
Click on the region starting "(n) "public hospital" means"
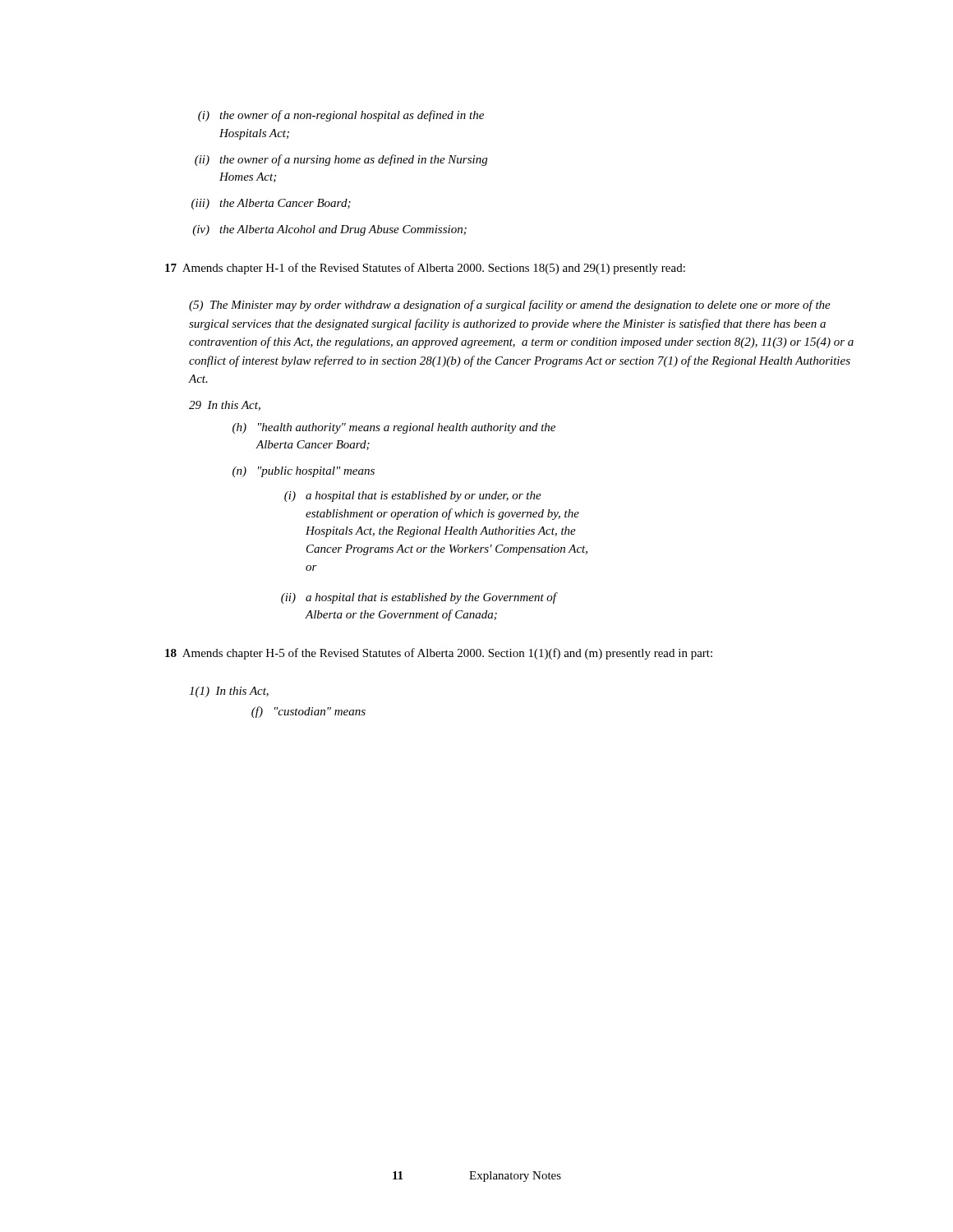(294, 471)
